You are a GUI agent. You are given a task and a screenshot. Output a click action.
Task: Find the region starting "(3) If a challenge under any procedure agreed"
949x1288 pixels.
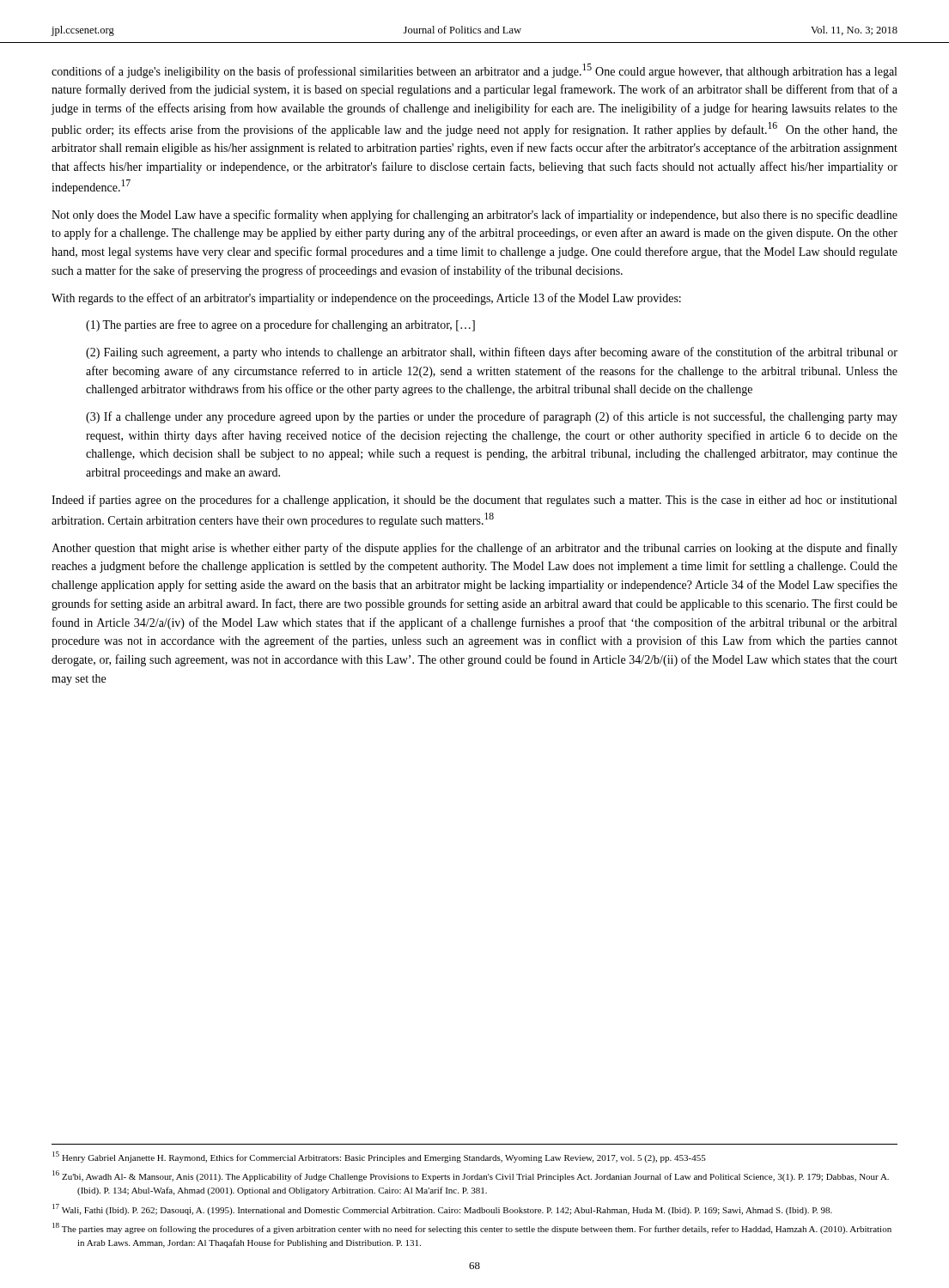coord(492,445)
